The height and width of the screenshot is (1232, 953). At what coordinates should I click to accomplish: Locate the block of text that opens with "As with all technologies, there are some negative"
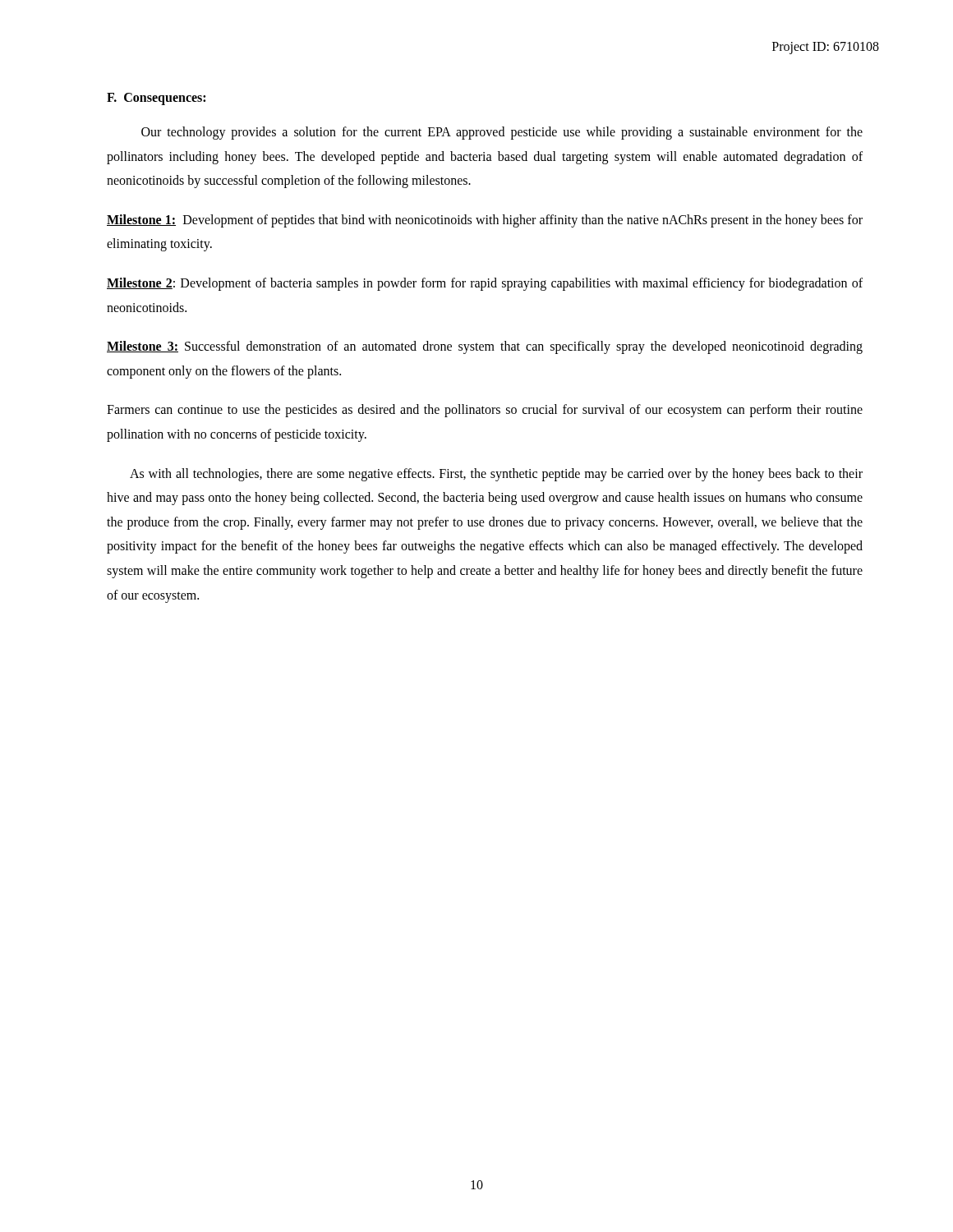click(485, 534)
